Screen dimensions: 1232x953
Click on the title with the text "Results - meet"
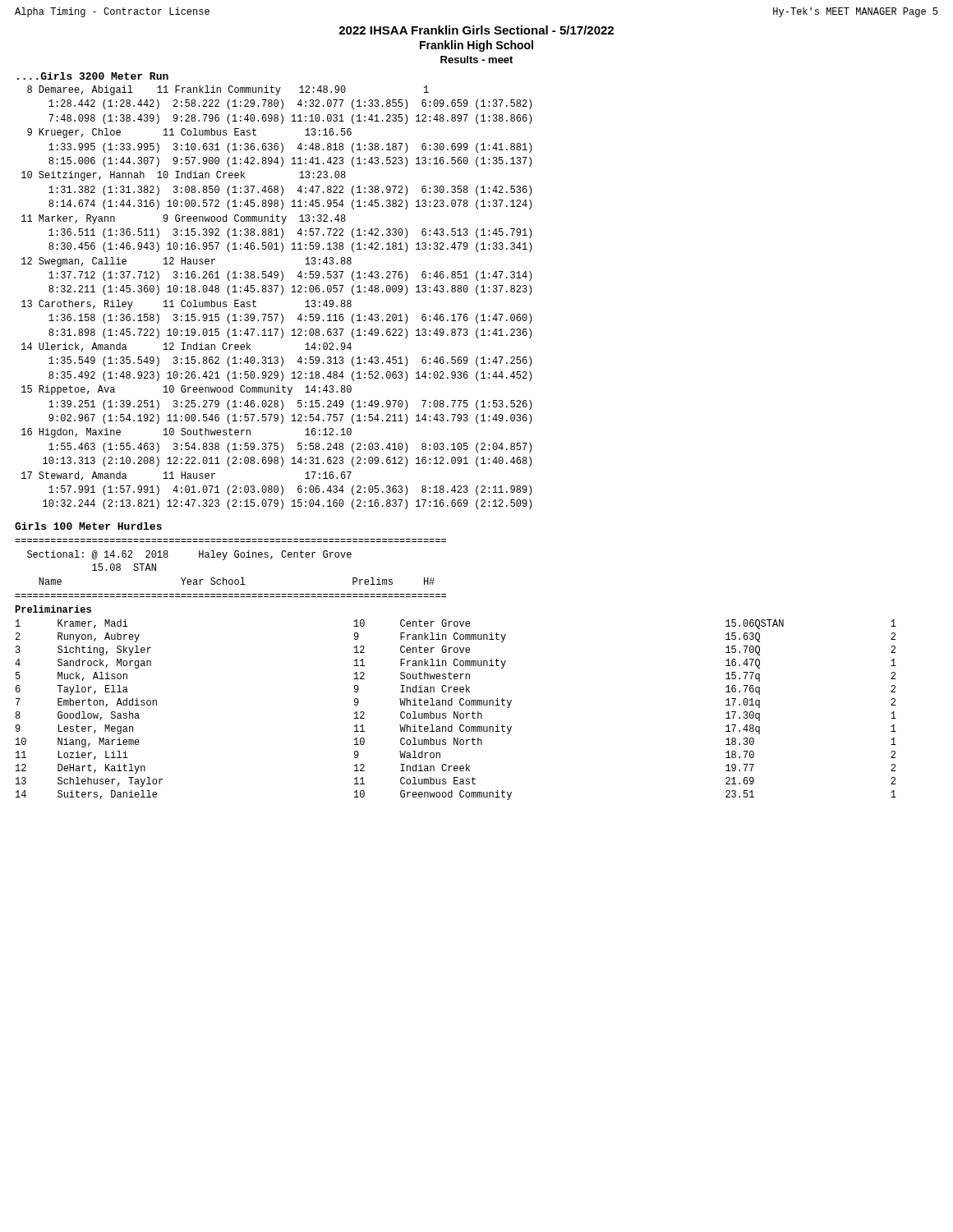[476, 60]
